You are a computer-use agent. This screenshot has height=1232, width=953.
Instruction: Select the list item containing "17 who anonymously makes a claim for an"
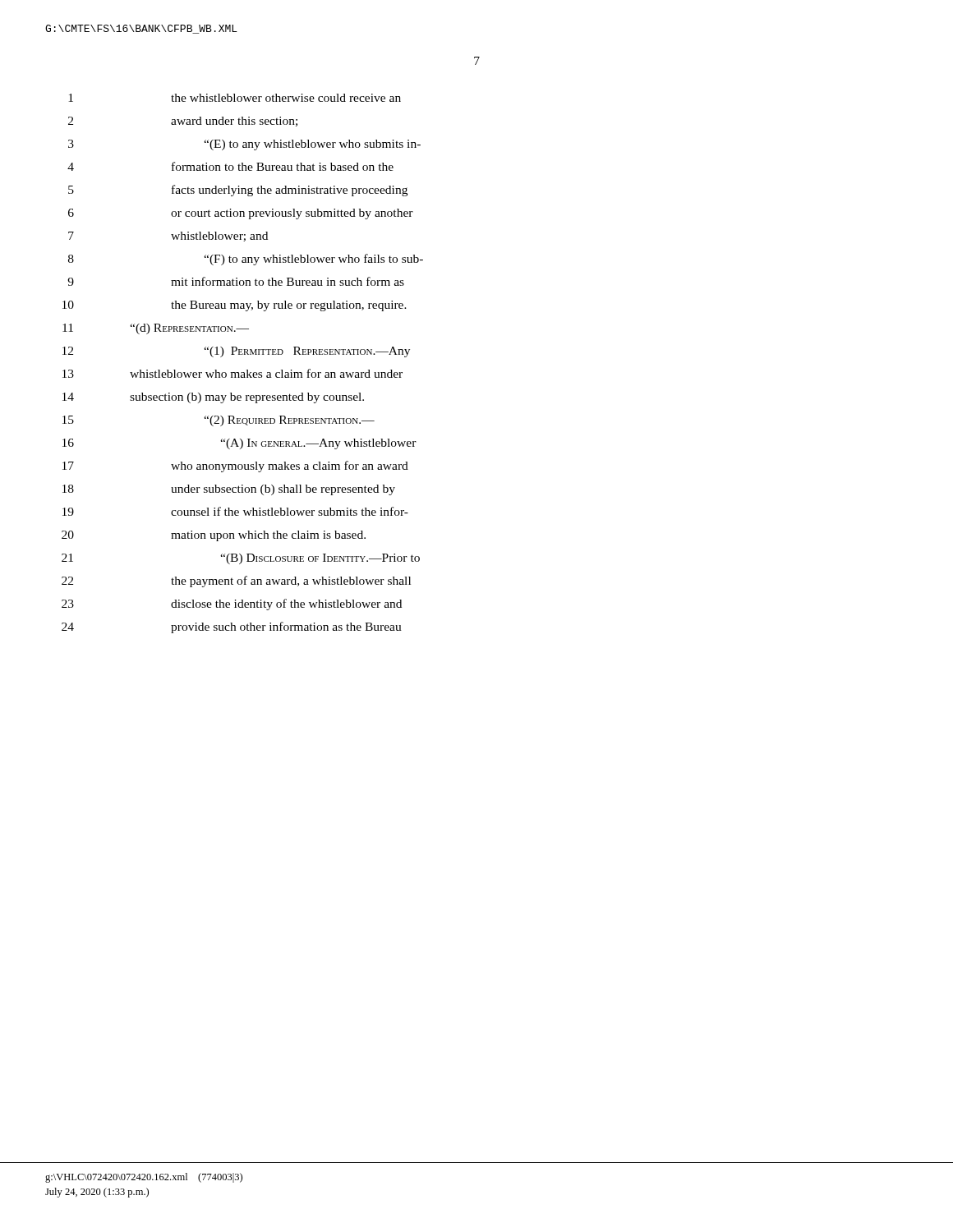tap(235, 467)
